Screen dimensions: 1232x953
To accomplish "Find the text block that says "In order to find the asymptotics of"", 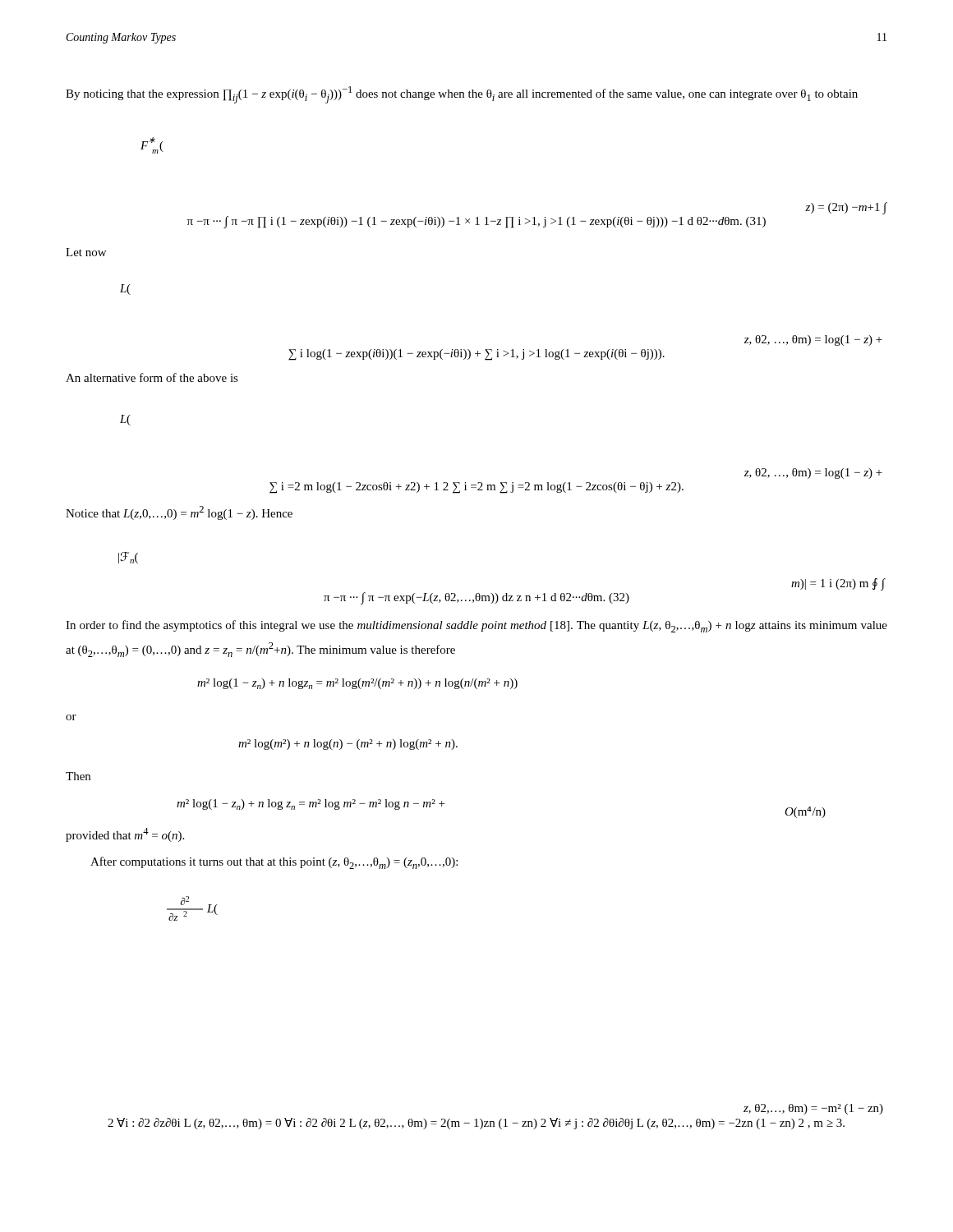I will coord(476,639).
